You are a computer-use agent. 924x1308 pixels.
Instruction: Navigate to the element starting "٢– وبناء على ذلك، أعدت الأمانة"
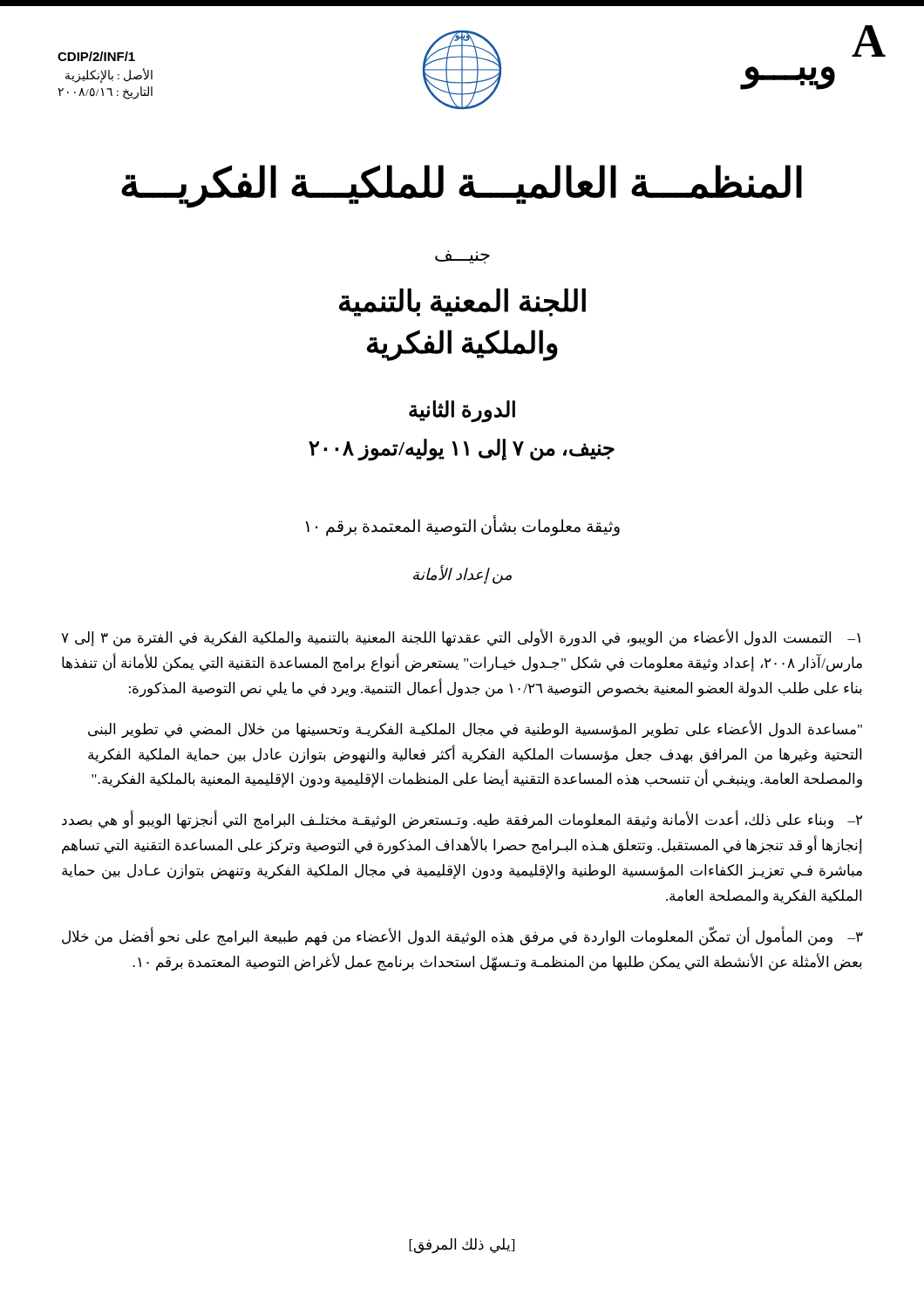tap(462, 858)
